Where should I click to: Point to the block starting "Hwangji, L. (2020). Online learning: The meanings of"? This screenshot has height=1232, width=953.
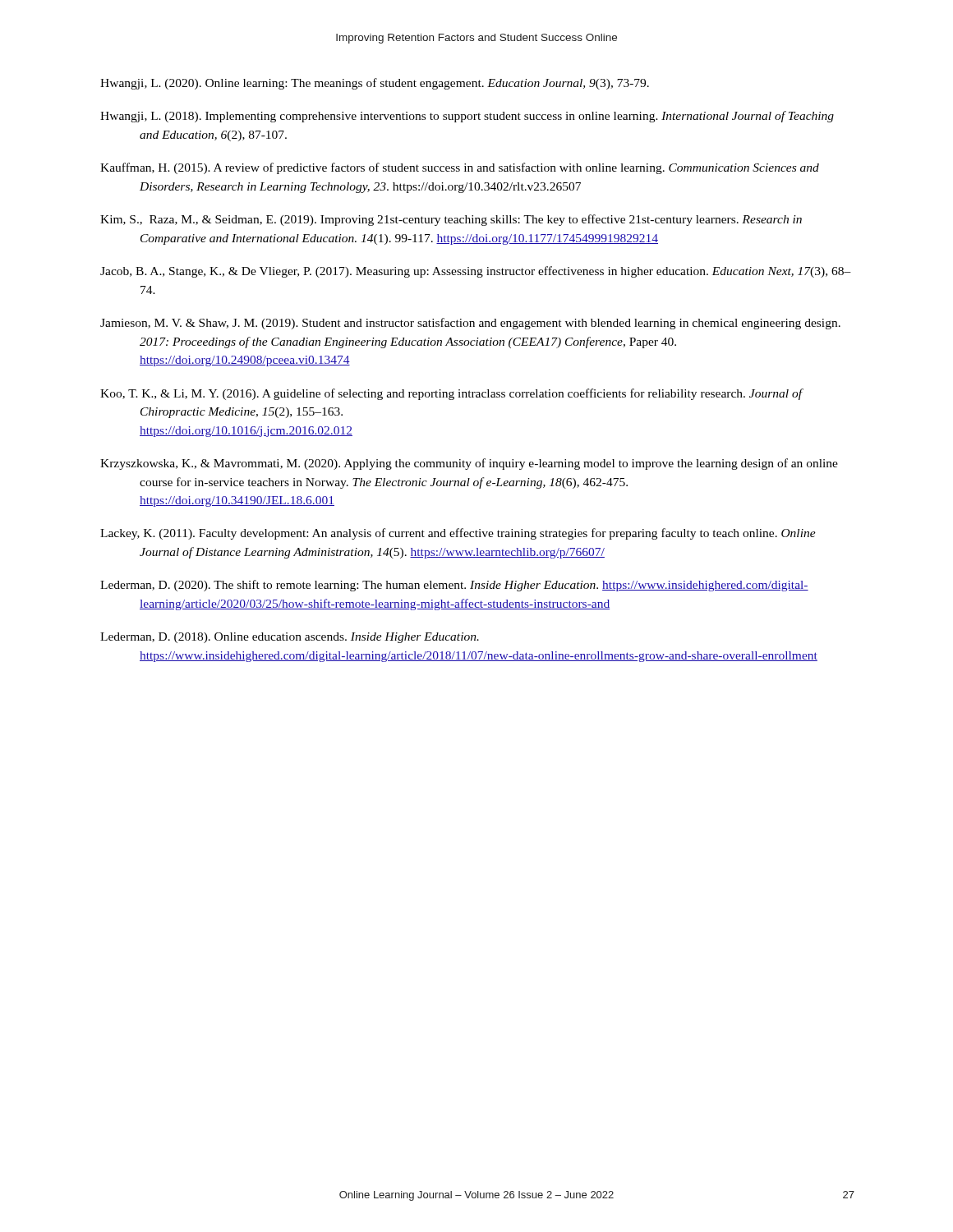[x=375, y=83]
